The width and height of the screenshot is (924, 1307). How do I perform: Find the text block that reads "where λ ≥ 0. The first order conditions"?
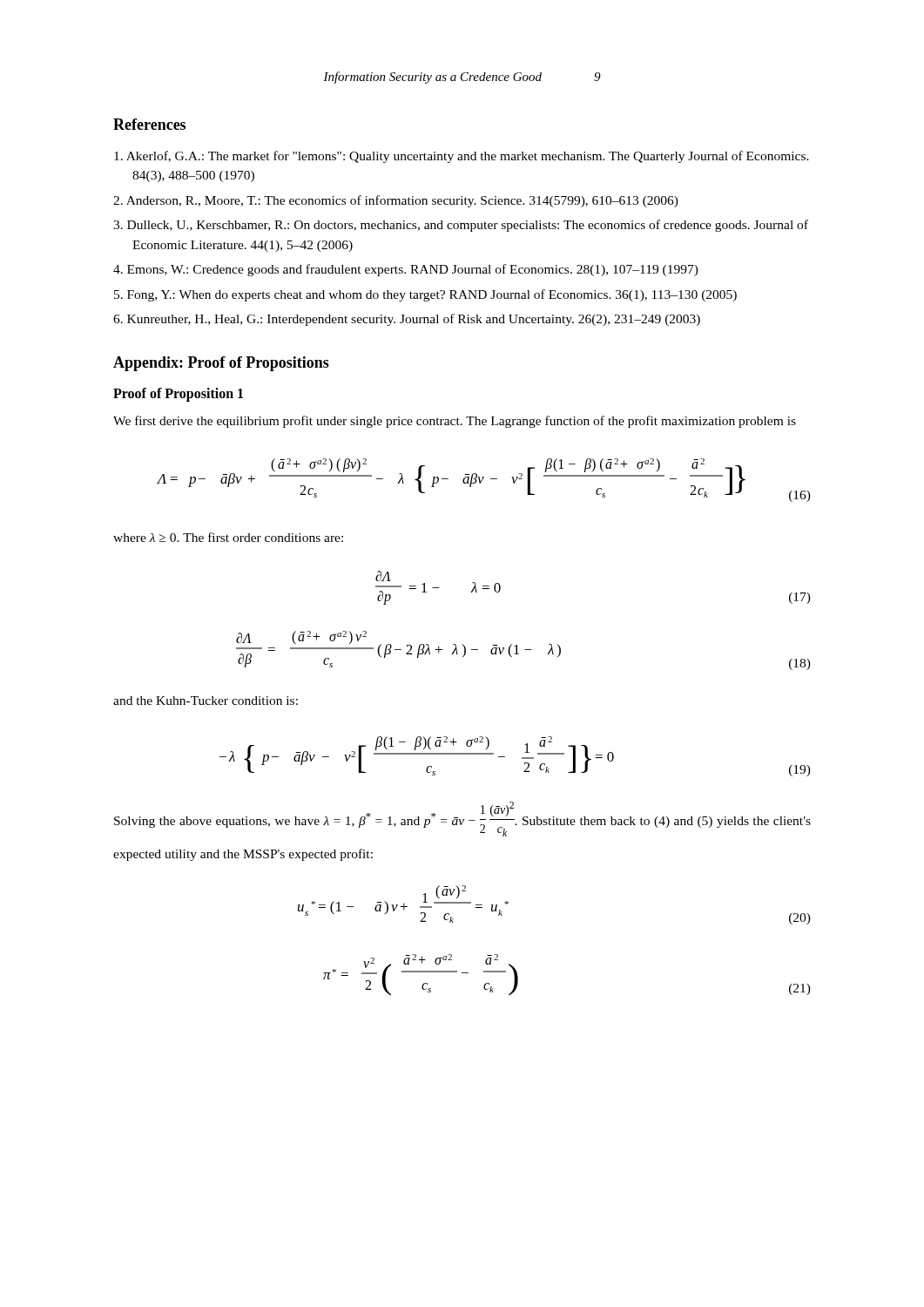tap(229, 537)
